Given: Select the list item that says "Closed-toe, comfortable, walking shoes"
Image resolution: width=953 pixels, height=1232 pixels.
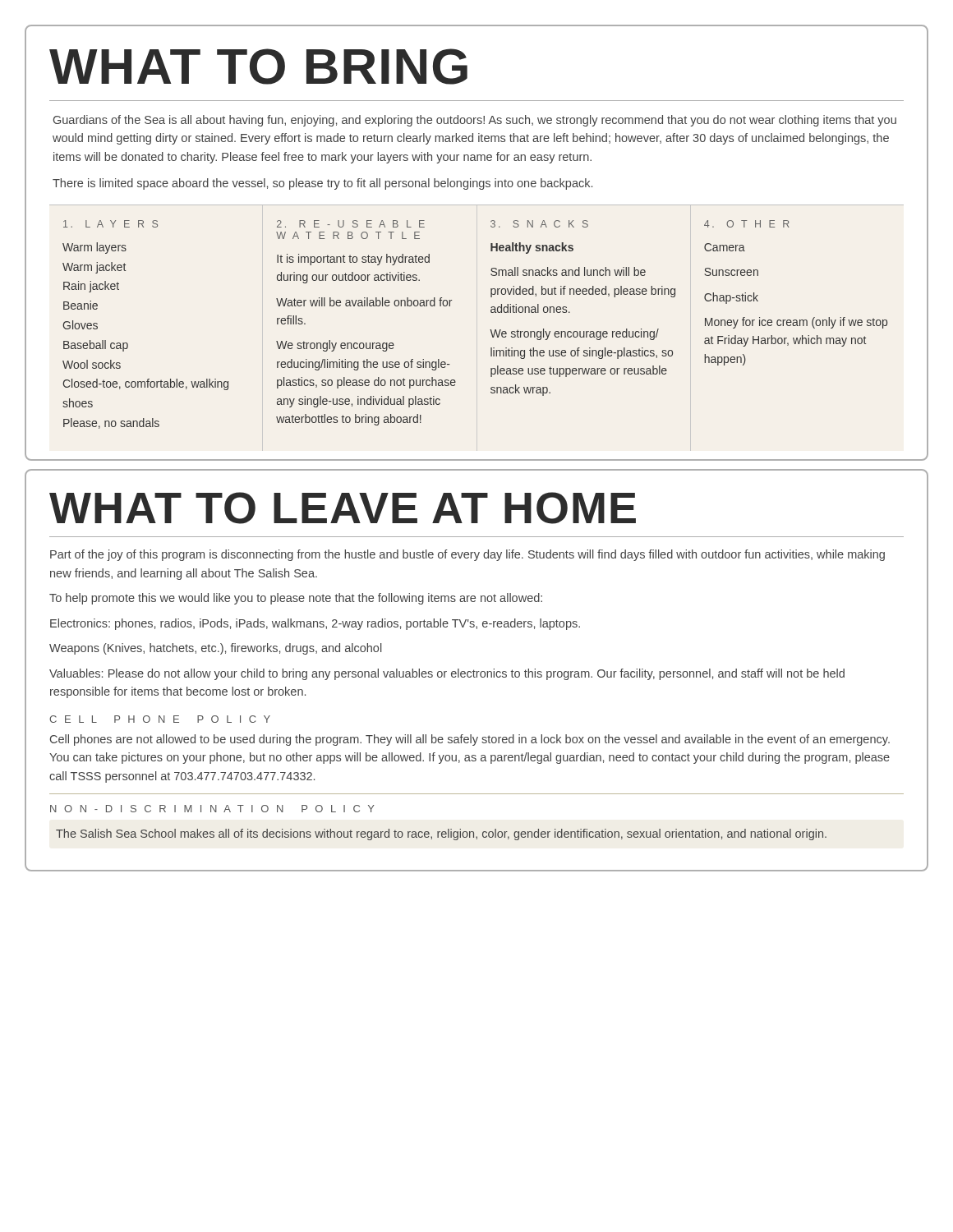Looking at the screenshot, I should click(146, 394).
